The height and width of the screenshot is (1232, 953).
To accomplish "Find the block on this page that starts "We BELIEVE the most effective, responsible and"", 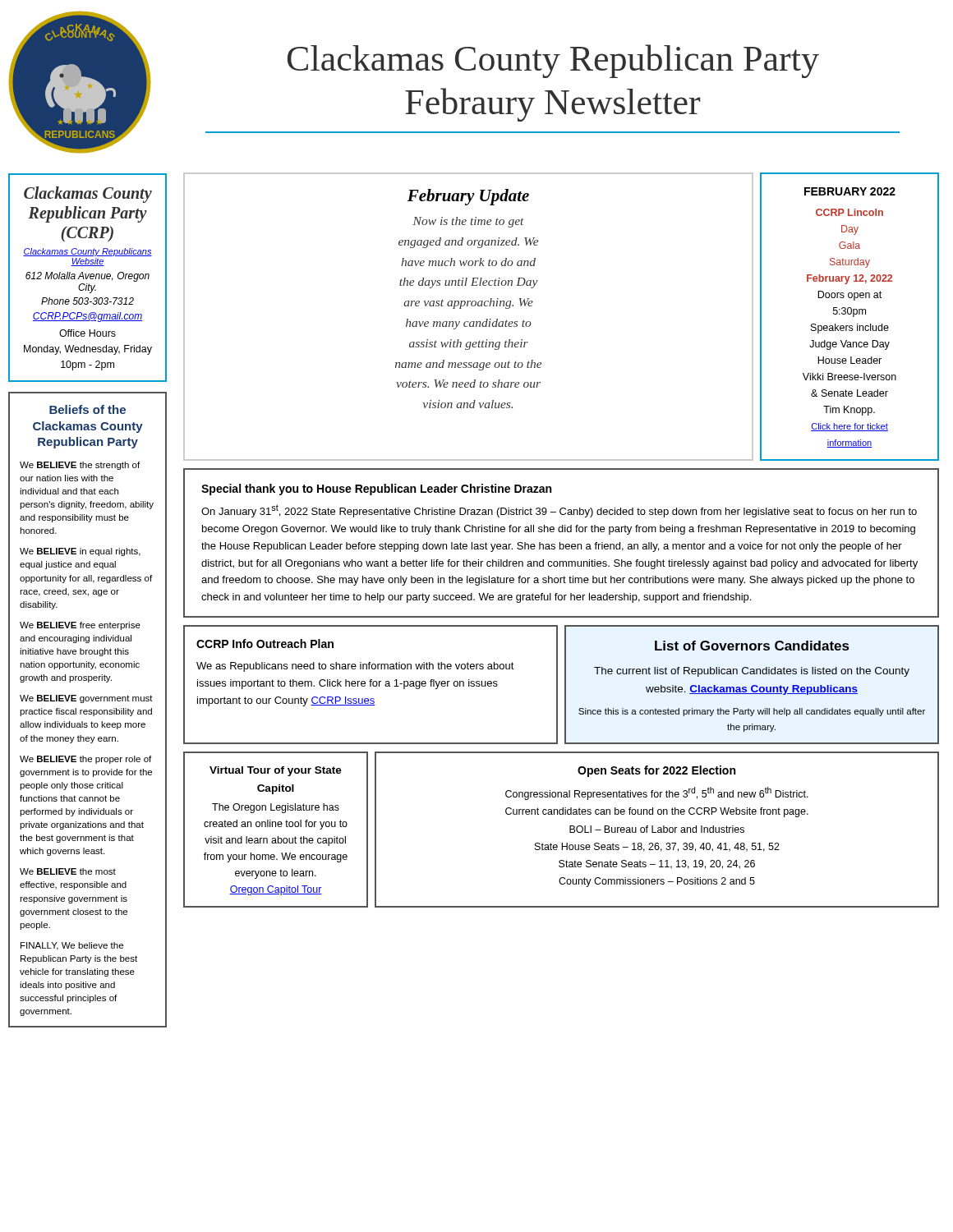I will pos(74,898).
